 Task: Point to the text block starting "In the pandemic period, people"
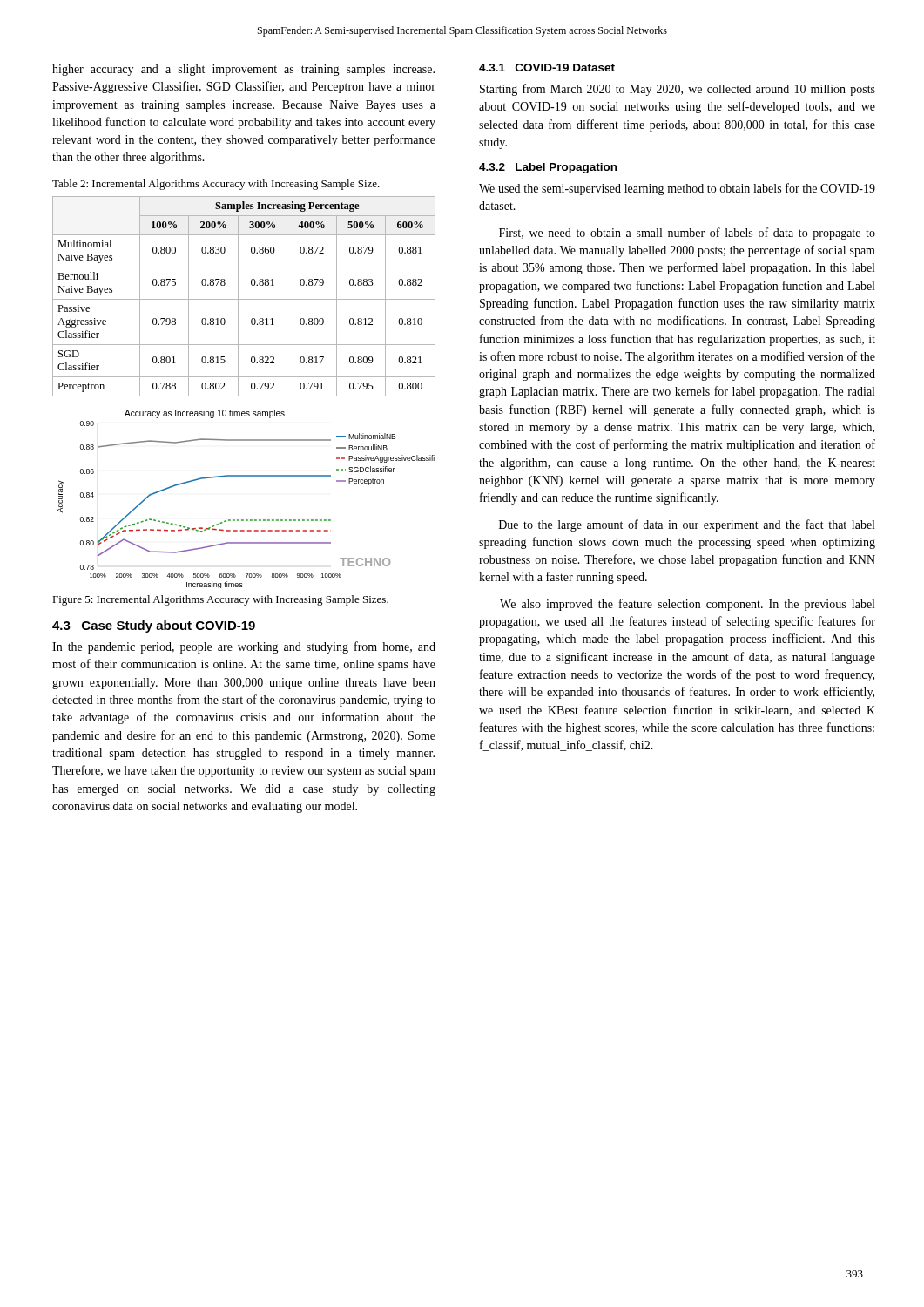coord(244,727)
